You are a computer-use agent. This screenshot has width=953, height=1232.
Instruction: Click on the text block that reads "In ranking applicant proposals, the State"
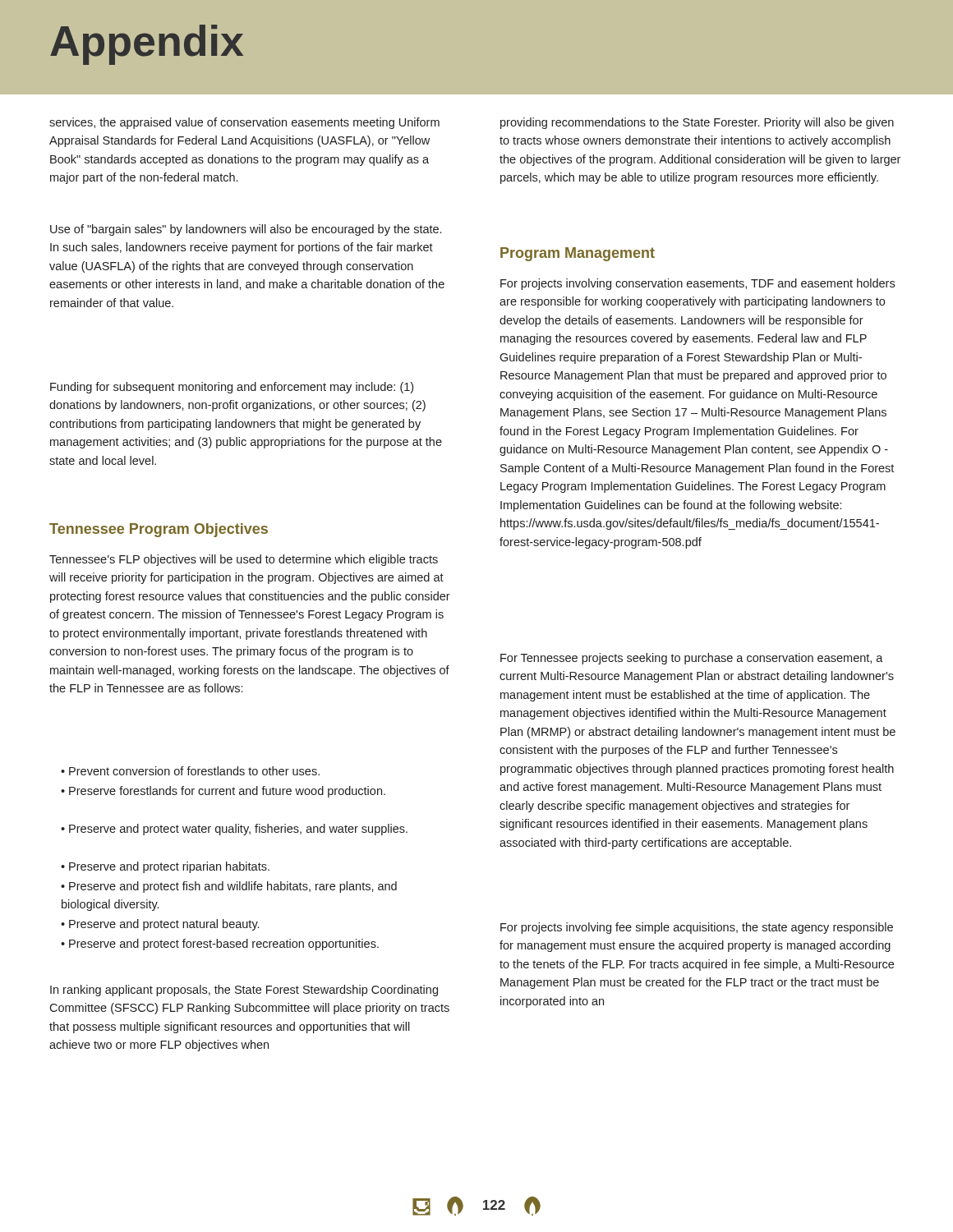pos(249,1017)
